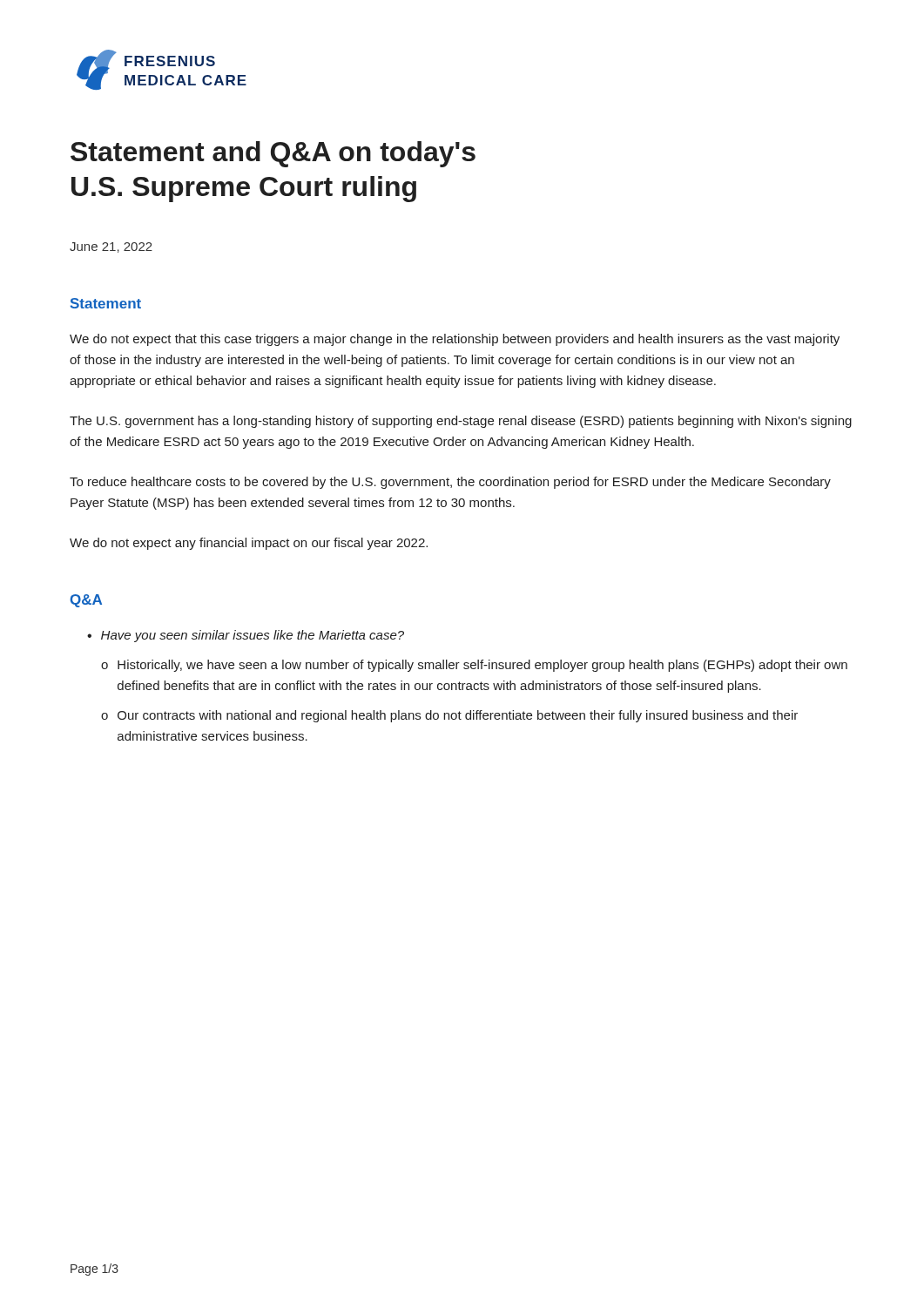The image size is (924, 1307).
Task: Click on the logo
Action: point(462,72)
